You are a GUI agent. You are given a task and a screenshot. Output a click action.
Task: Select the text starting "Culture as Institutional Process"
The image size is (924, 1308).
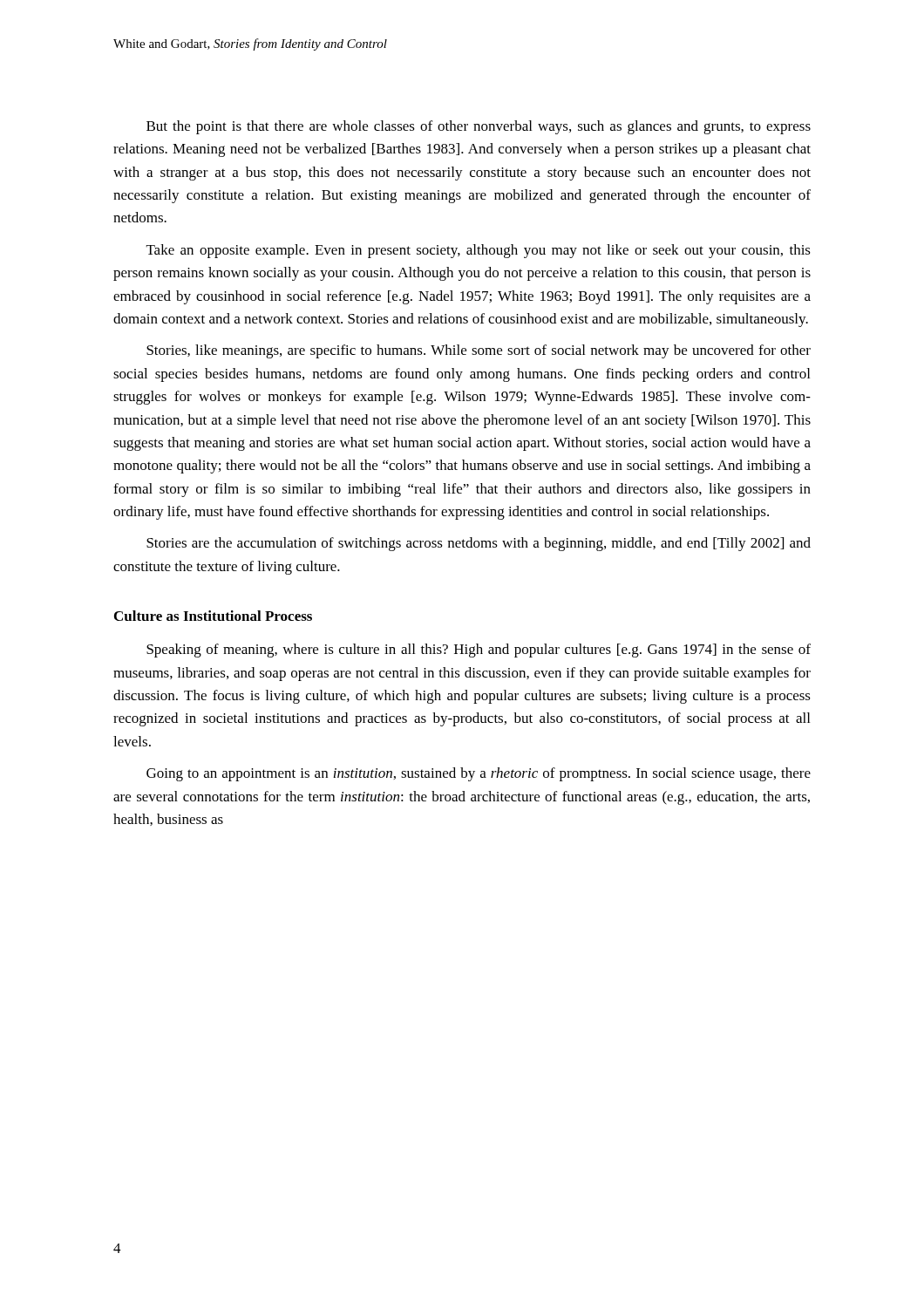click(213, 616)
